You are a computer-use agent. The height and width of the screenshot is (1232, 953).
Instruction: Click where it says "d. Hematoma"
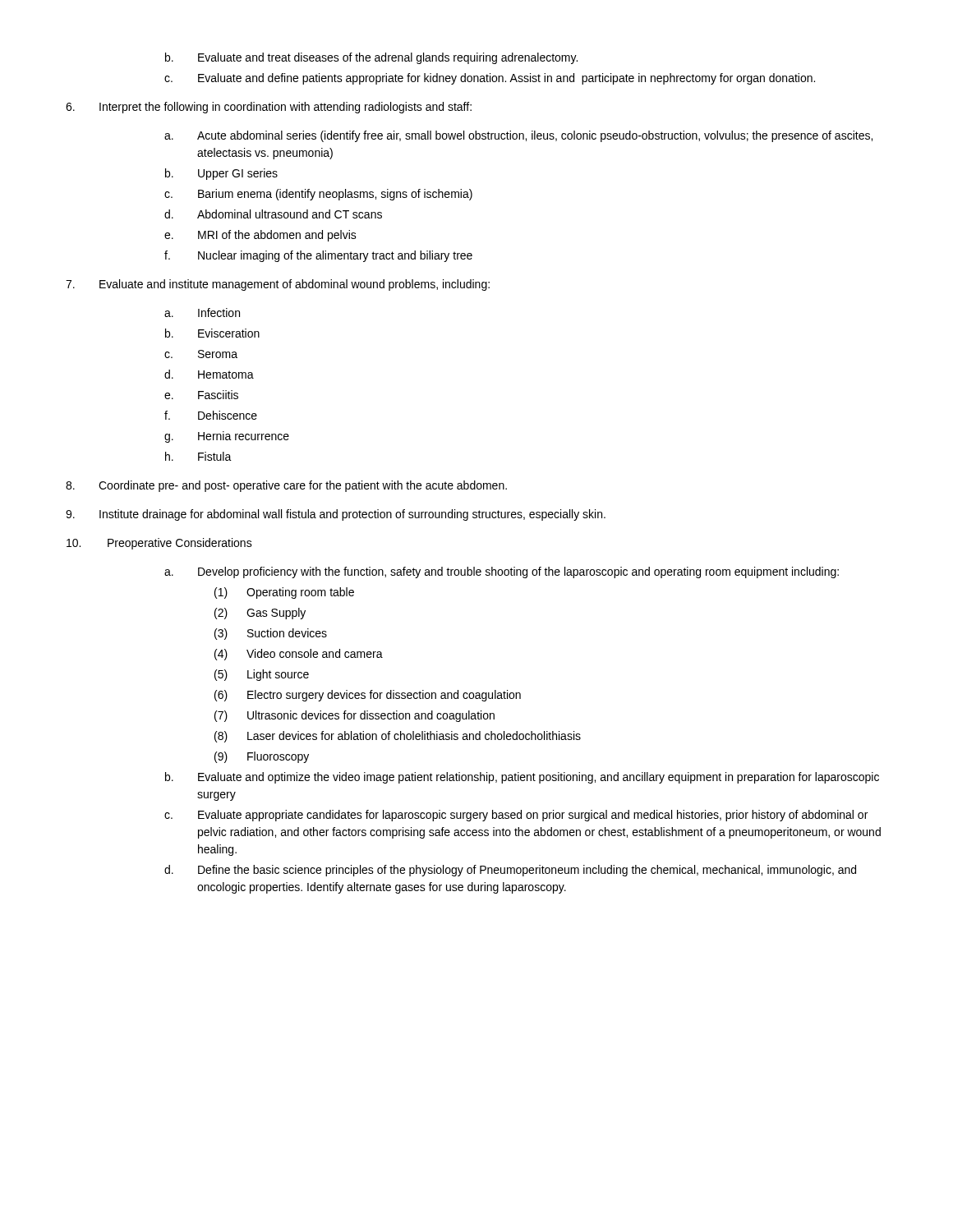coord(209,374)
